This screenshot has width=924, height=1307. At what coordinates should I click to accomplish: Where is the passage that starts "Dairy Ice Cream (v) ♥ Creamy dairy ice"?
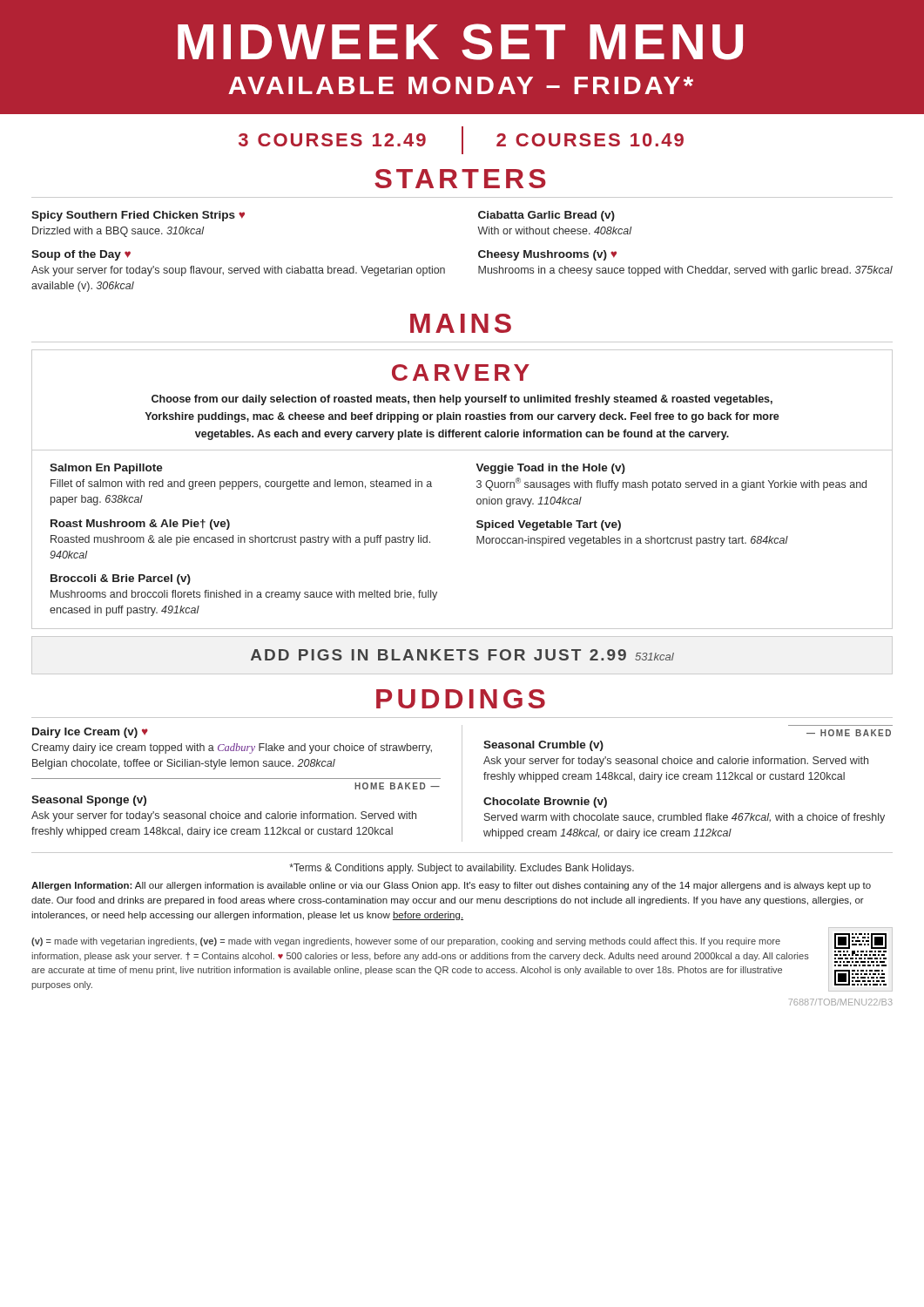pos(236,748)
